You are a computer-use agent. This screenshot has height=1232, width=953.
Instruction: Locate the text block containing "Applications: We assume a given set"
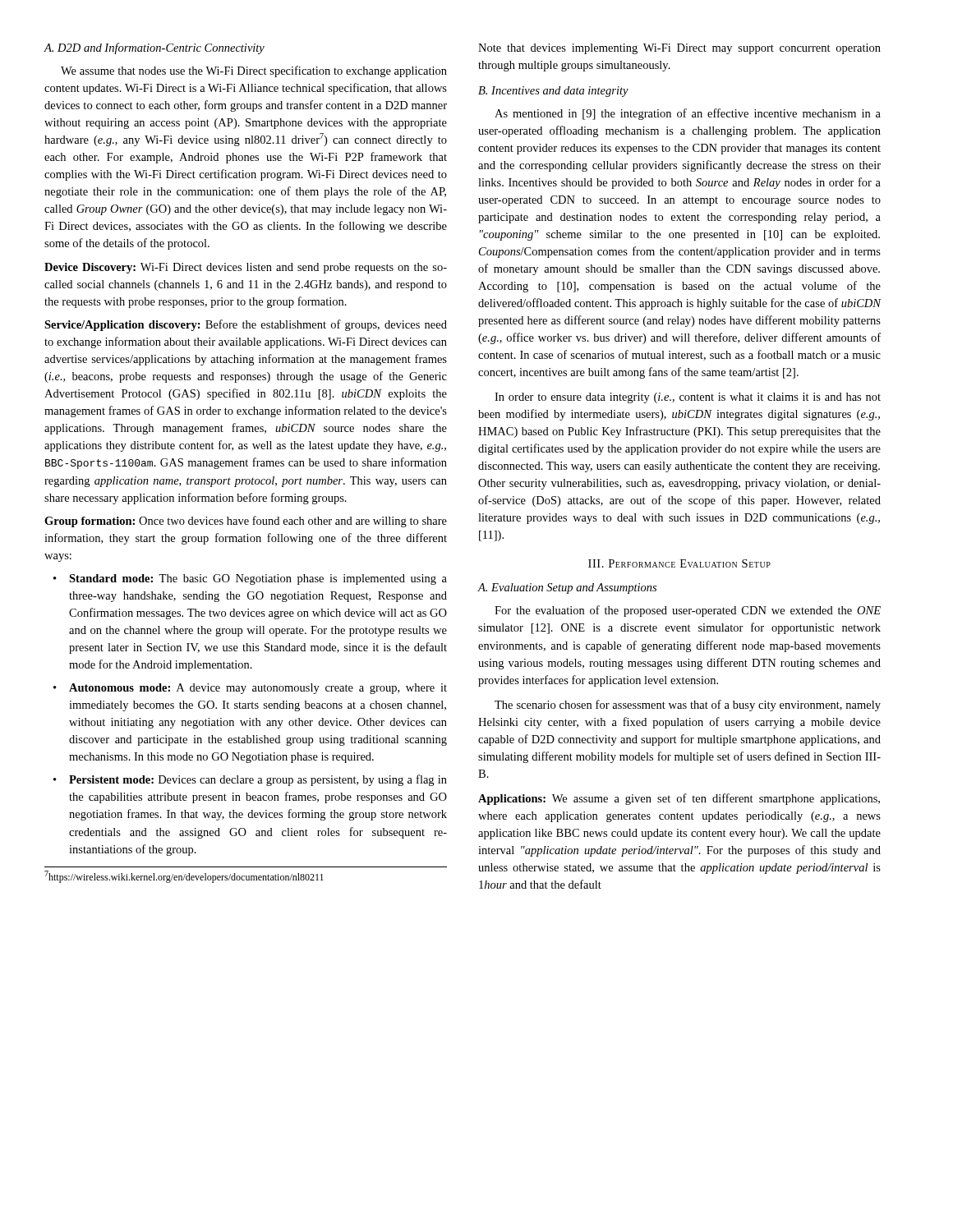[x=679, y=842]
